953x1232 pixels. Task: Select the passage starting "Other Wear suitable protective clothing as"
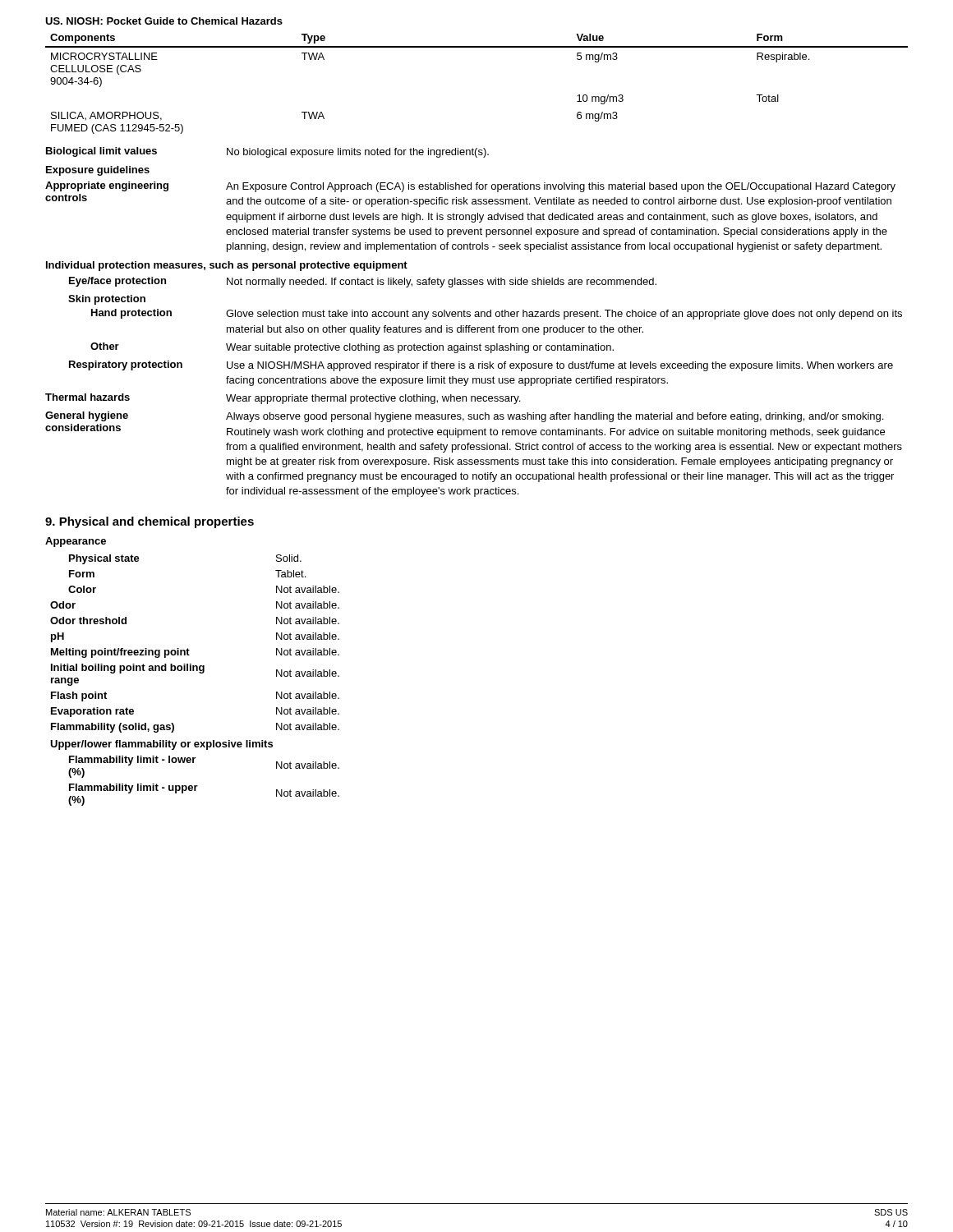click(499, 347)
